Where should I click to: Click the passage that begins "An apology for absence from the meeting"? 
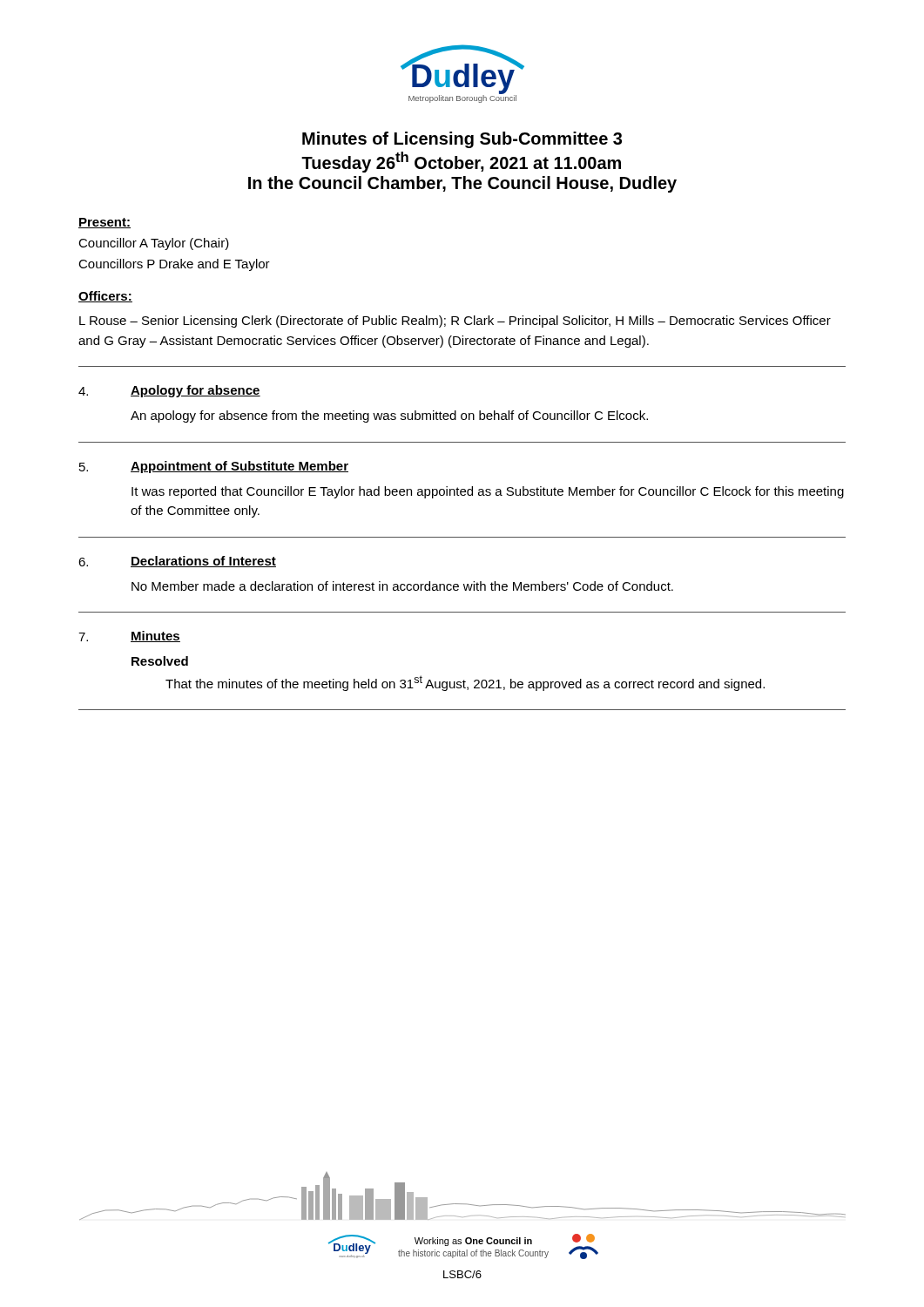[390, 415]
